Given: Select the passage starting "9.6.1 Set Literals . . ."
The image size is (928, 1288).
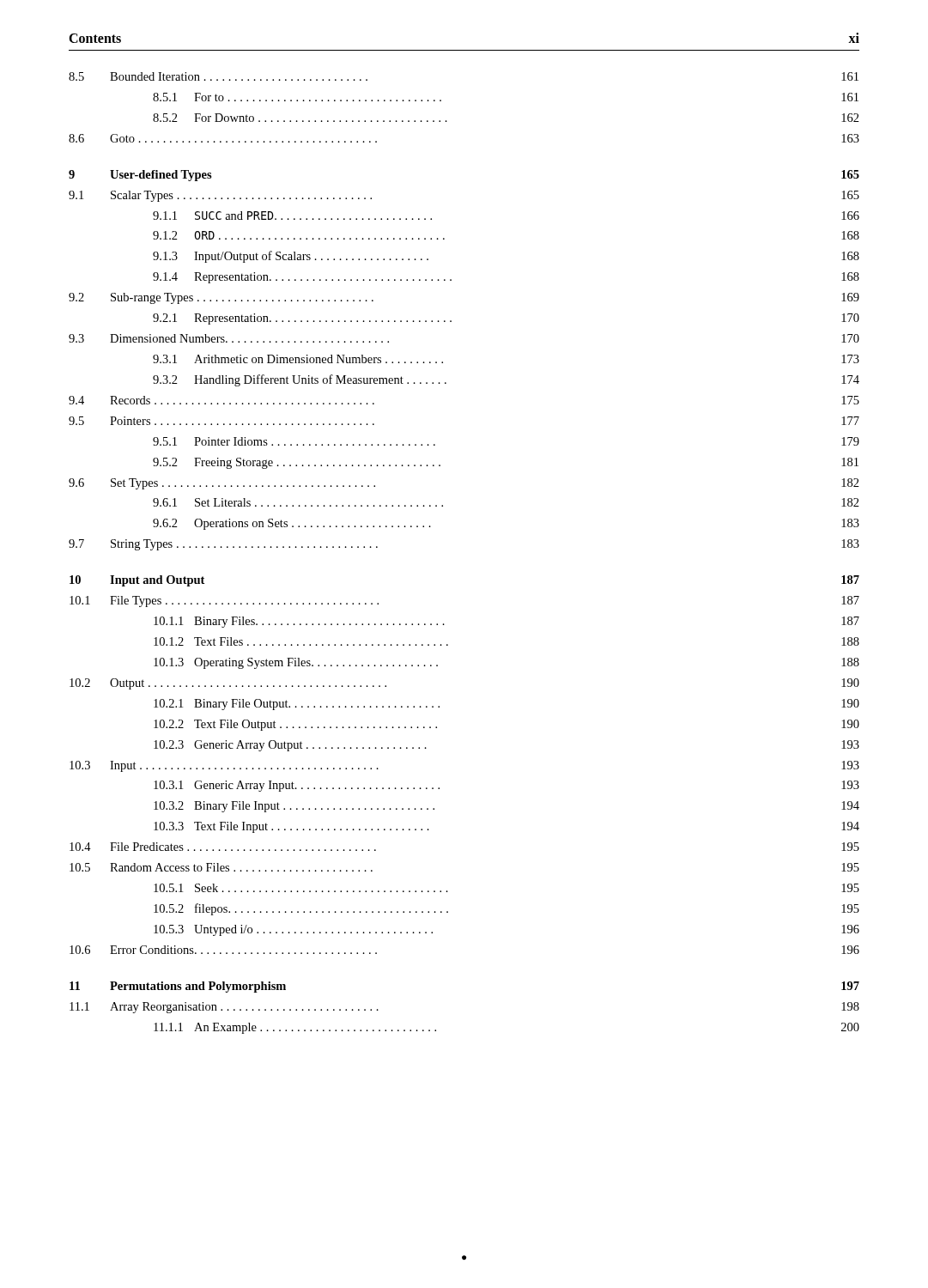Looking at the screenshot, I should [165, 502].
